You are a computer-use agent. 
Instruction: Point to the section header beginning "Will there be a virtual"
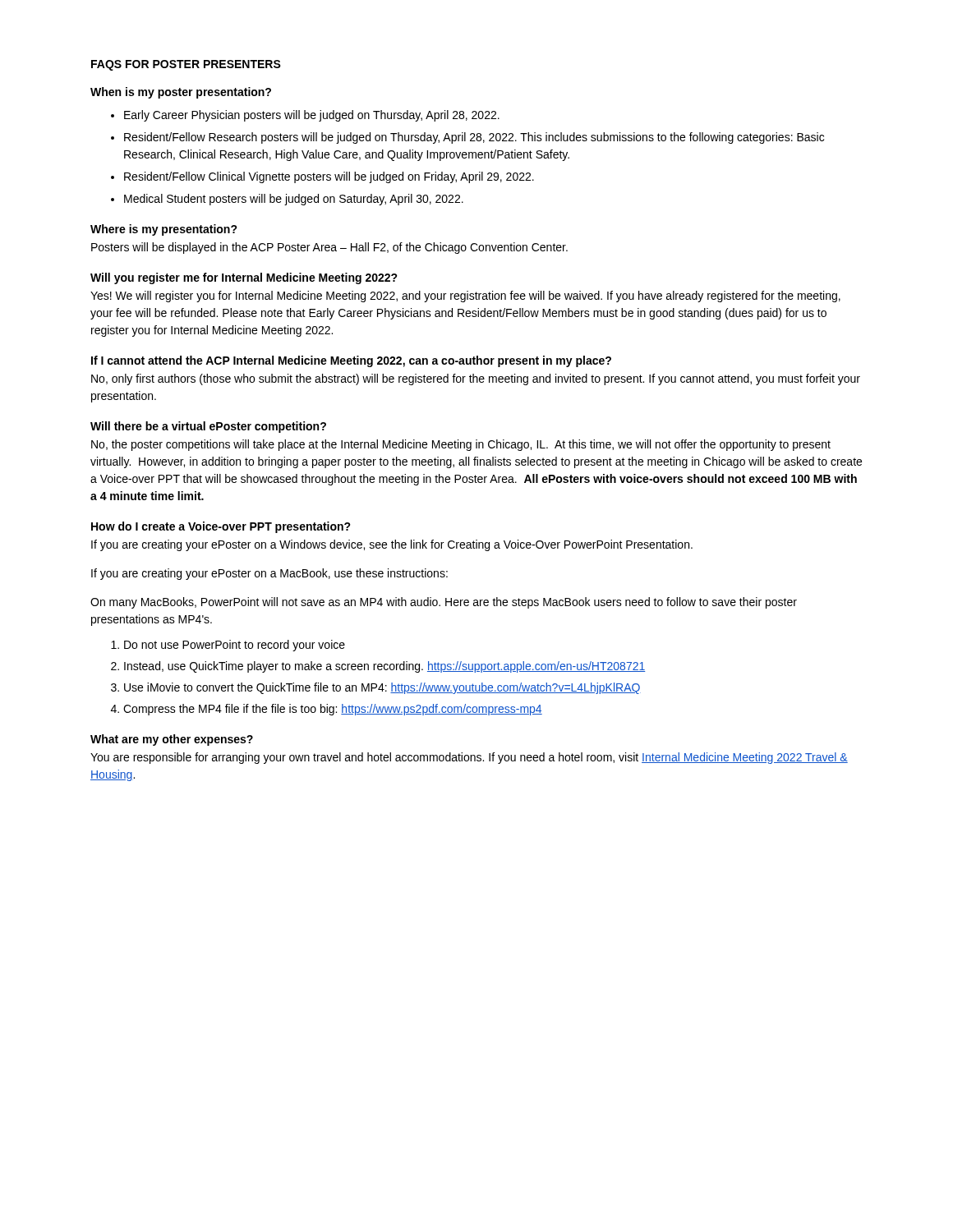point(209,426)
